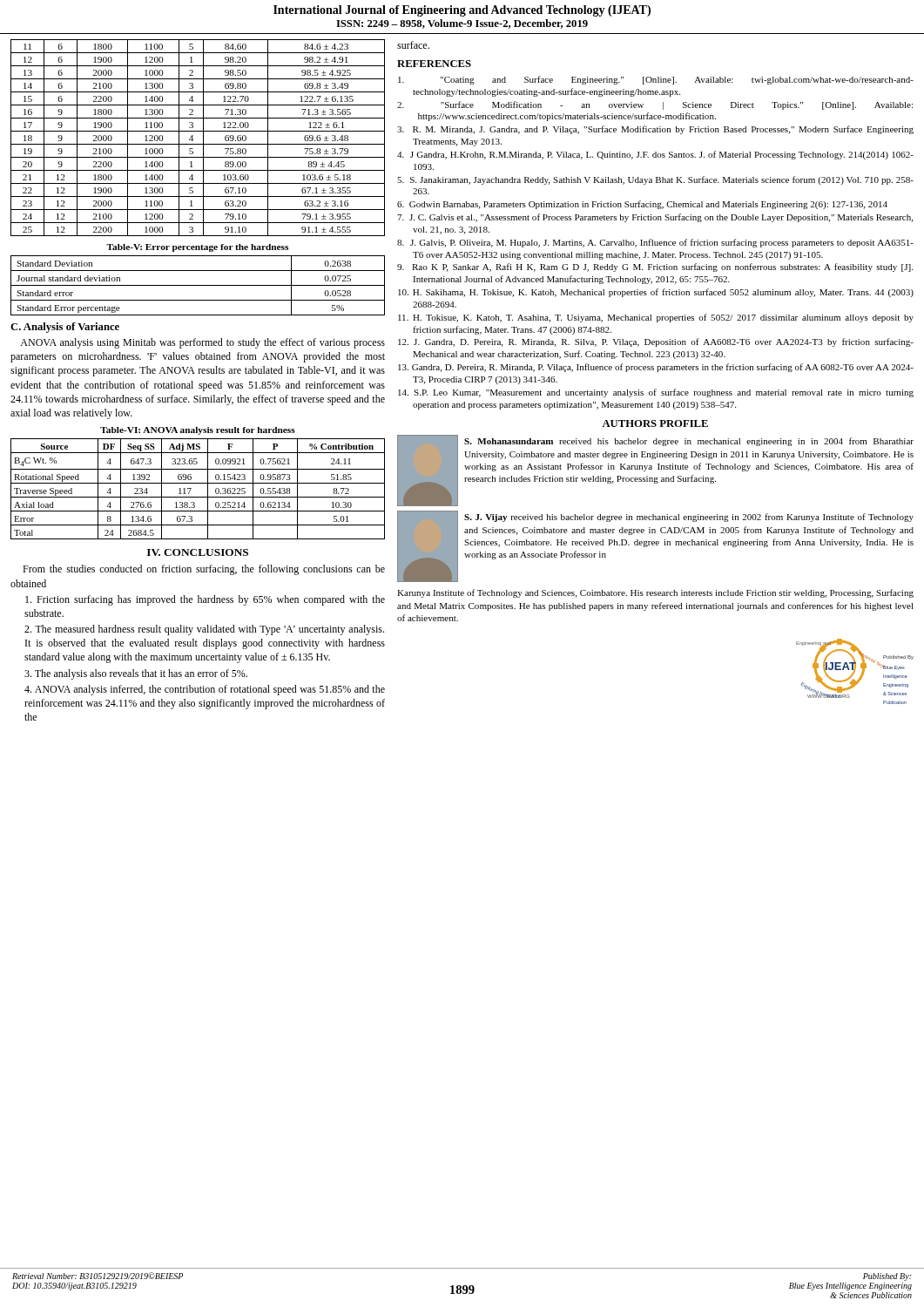Image resolution: width=924 pixels, height=1307 pixels.
Task: Find the list item that reads "14. S.P. Leo Kumar,"
Action: [x=655, y=398]
